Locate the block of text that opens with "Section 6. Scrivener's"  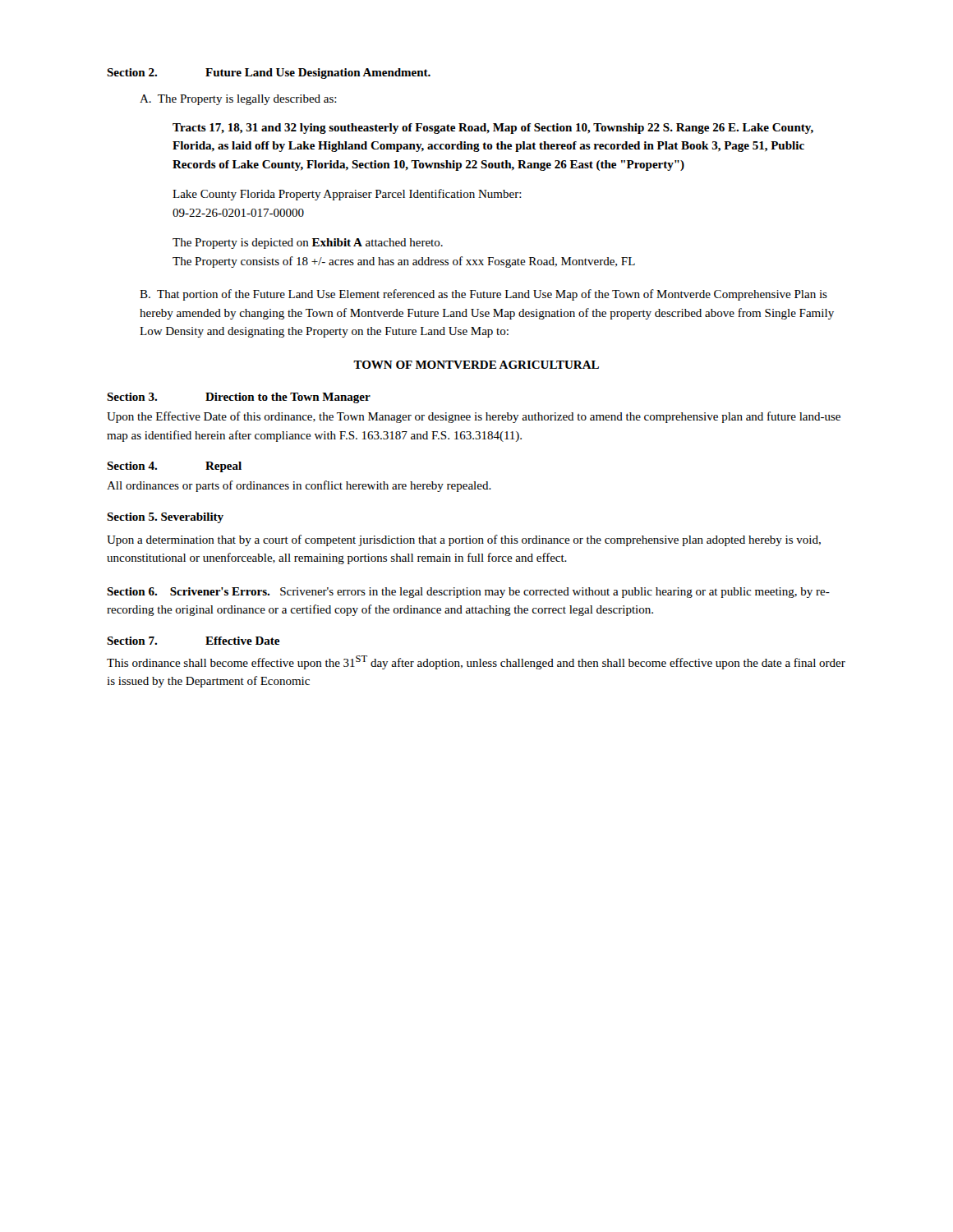(x=468, y=600)
